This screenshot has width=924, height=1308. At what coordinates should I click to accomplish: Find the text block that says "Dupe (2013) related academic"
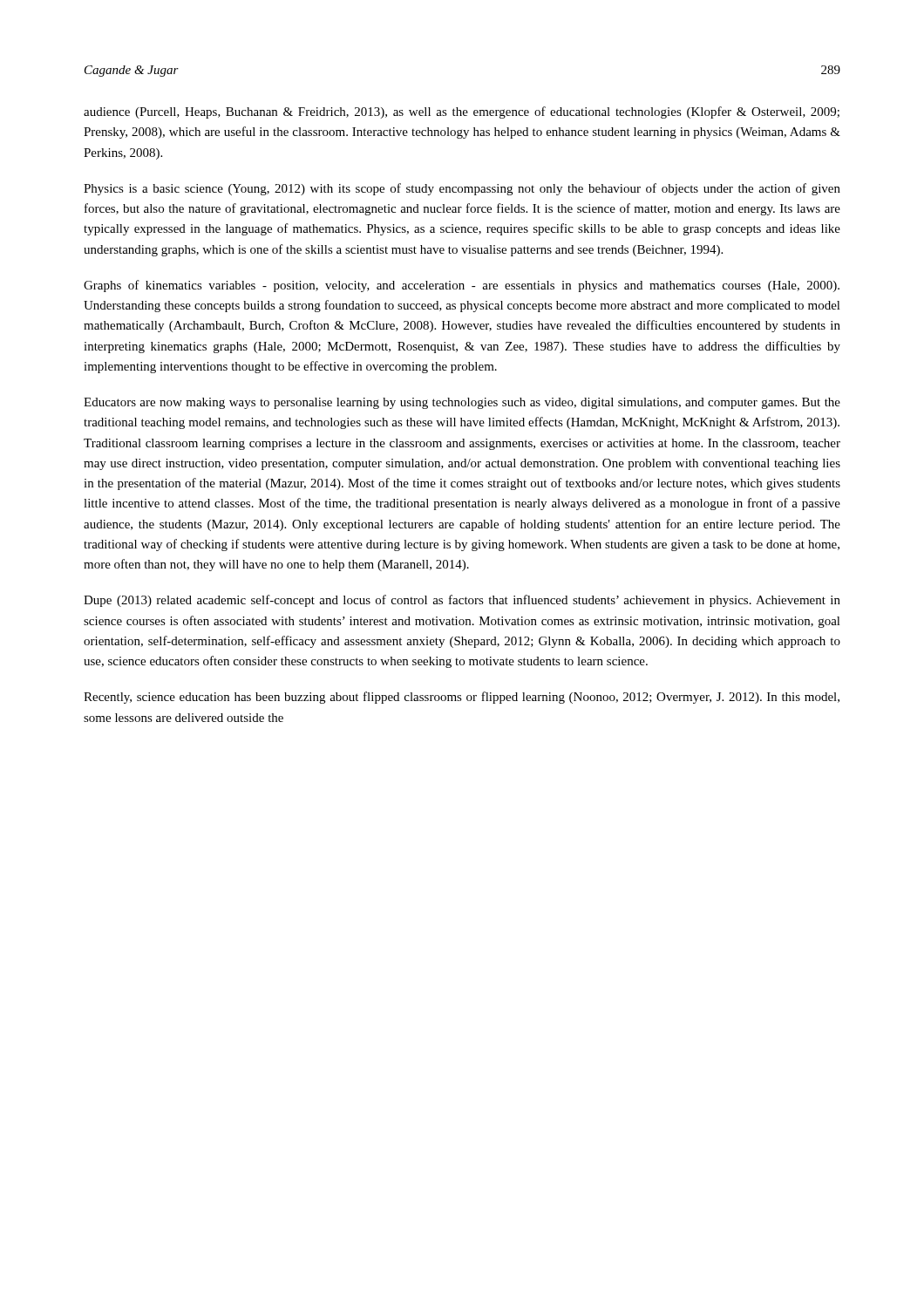[x=462, y=631]
